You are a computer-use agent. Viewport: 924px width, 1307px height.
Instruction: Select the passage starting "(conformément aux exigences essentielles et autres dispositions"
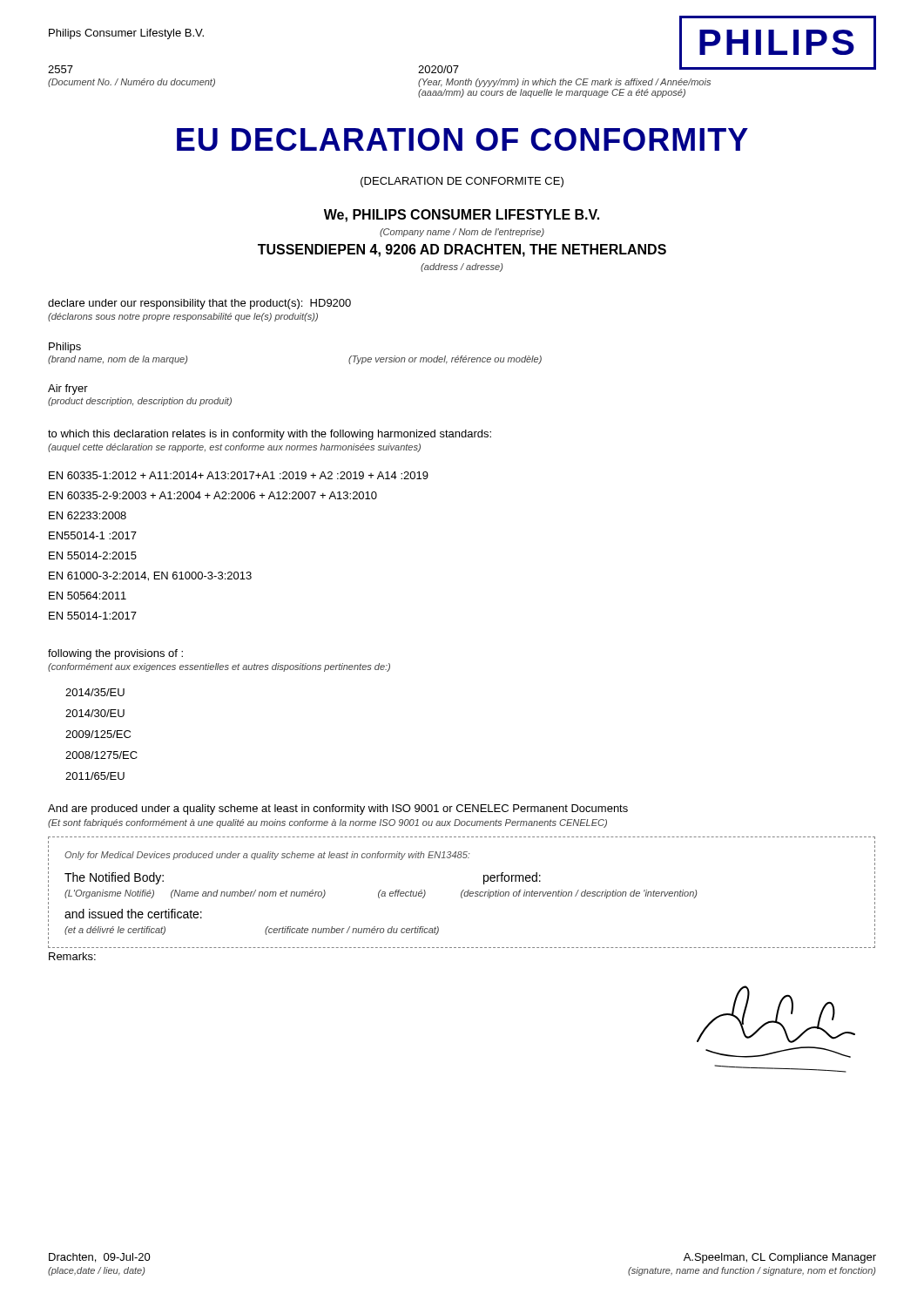(219, 667)
